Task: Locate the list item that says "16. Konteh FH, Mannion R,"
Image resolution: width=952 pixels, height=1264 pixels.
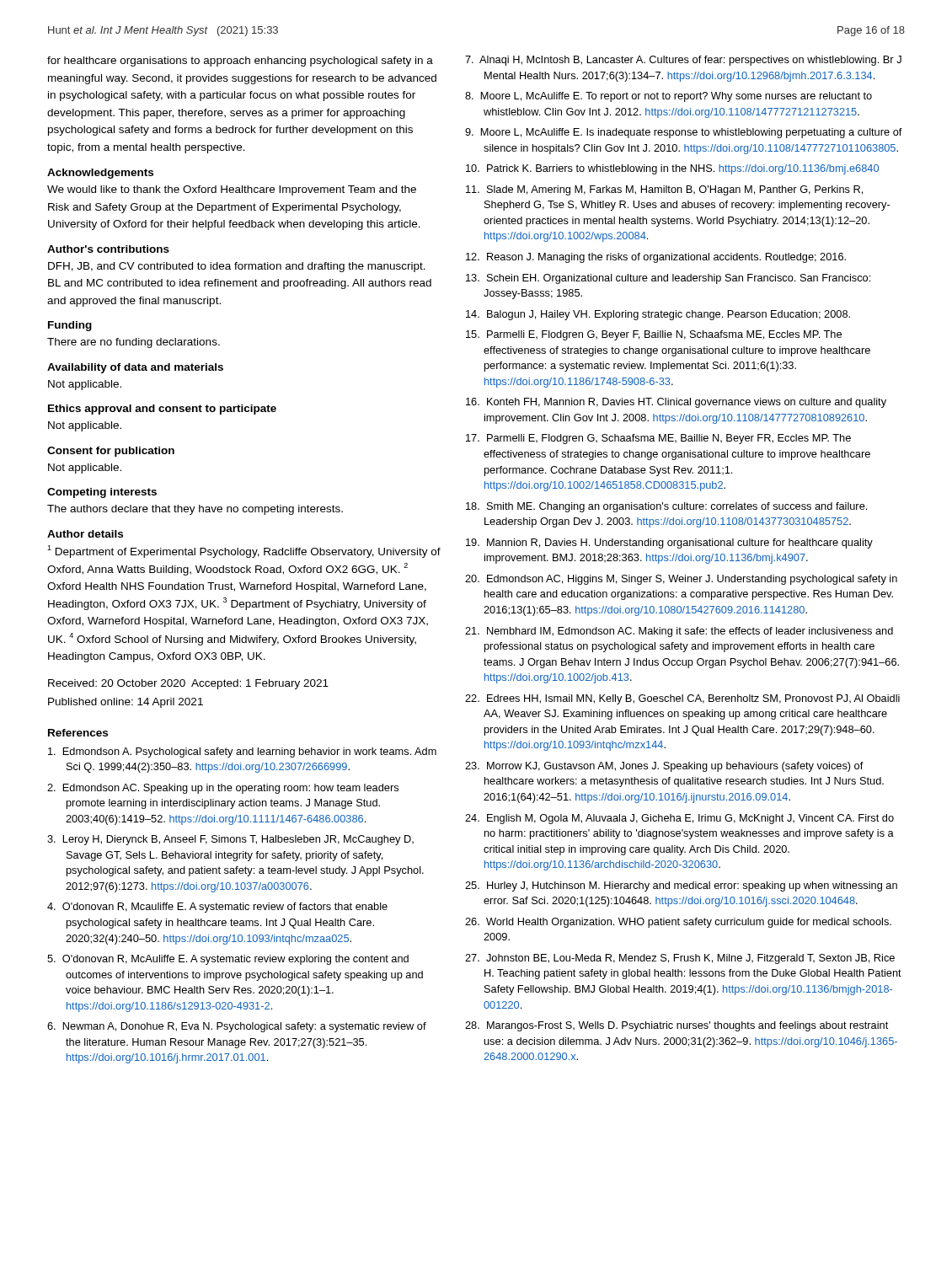Action: pyautogui.click(x=676, y=410)
